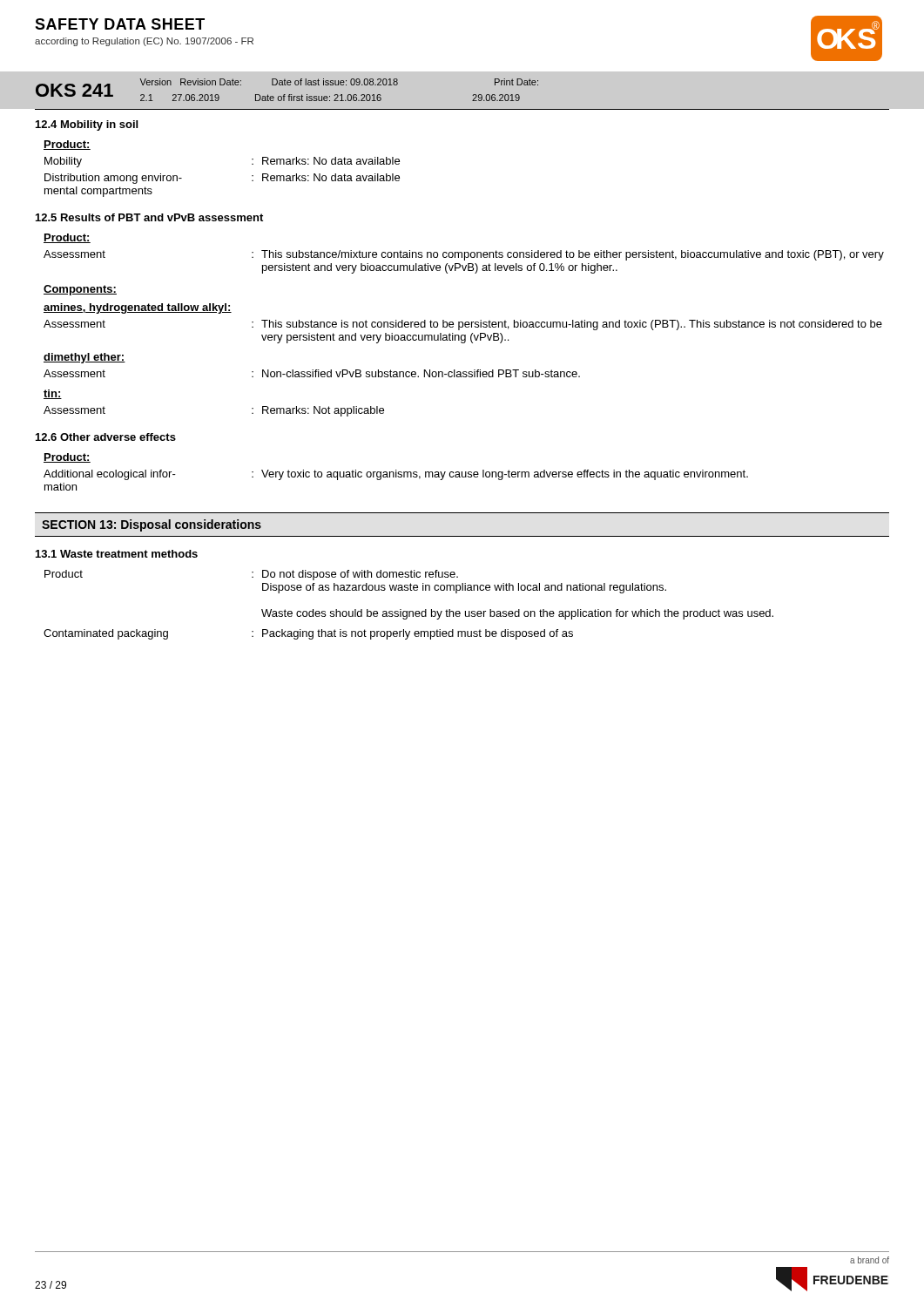Find the section header on this page that starts "12.4 Mobility in"
Viewport: 924px width, 1307px height.
87,124
